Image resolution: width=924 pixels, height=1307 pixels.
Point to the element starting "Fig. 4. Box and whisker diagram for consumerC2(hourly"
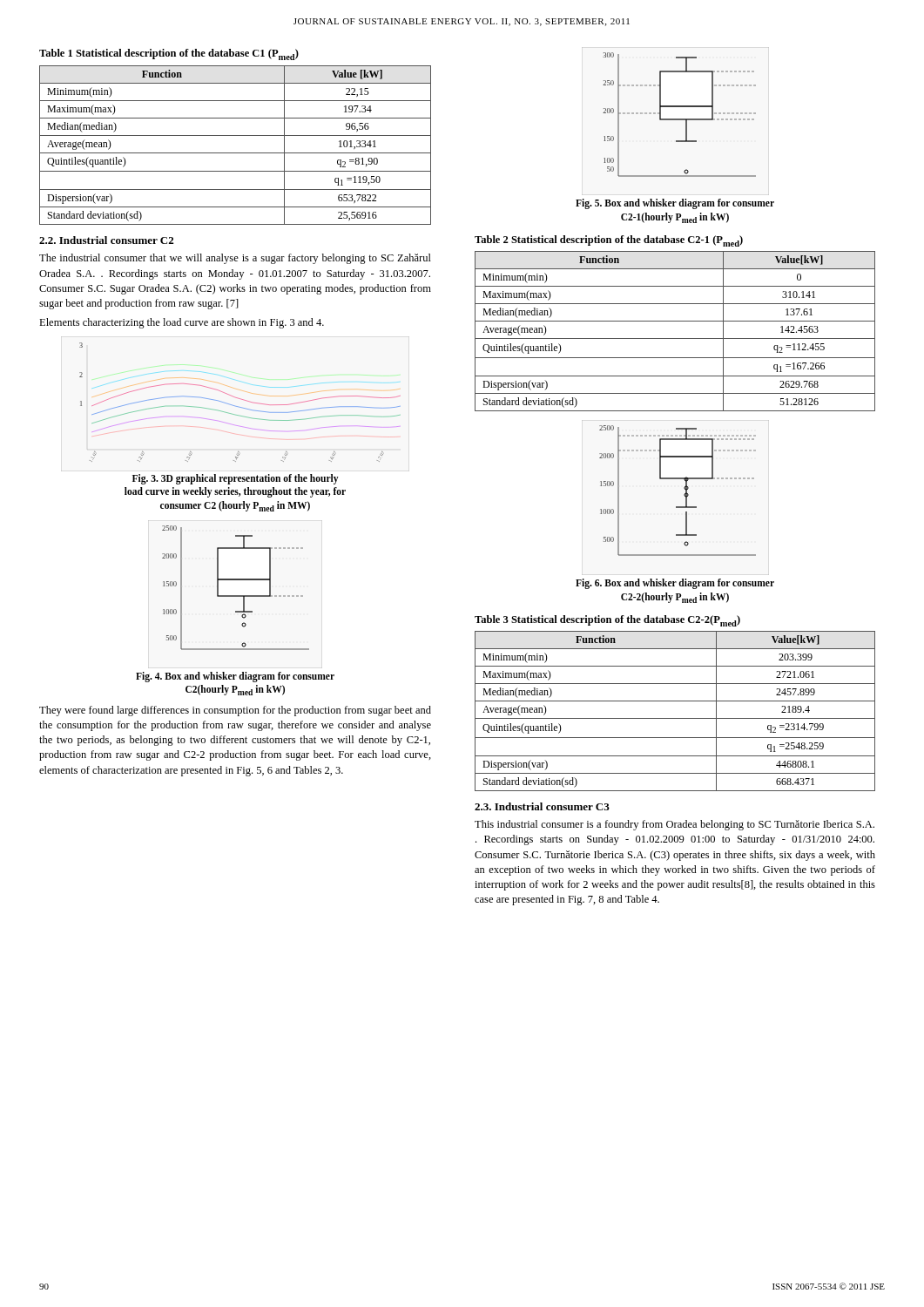(x=235, y=684)
